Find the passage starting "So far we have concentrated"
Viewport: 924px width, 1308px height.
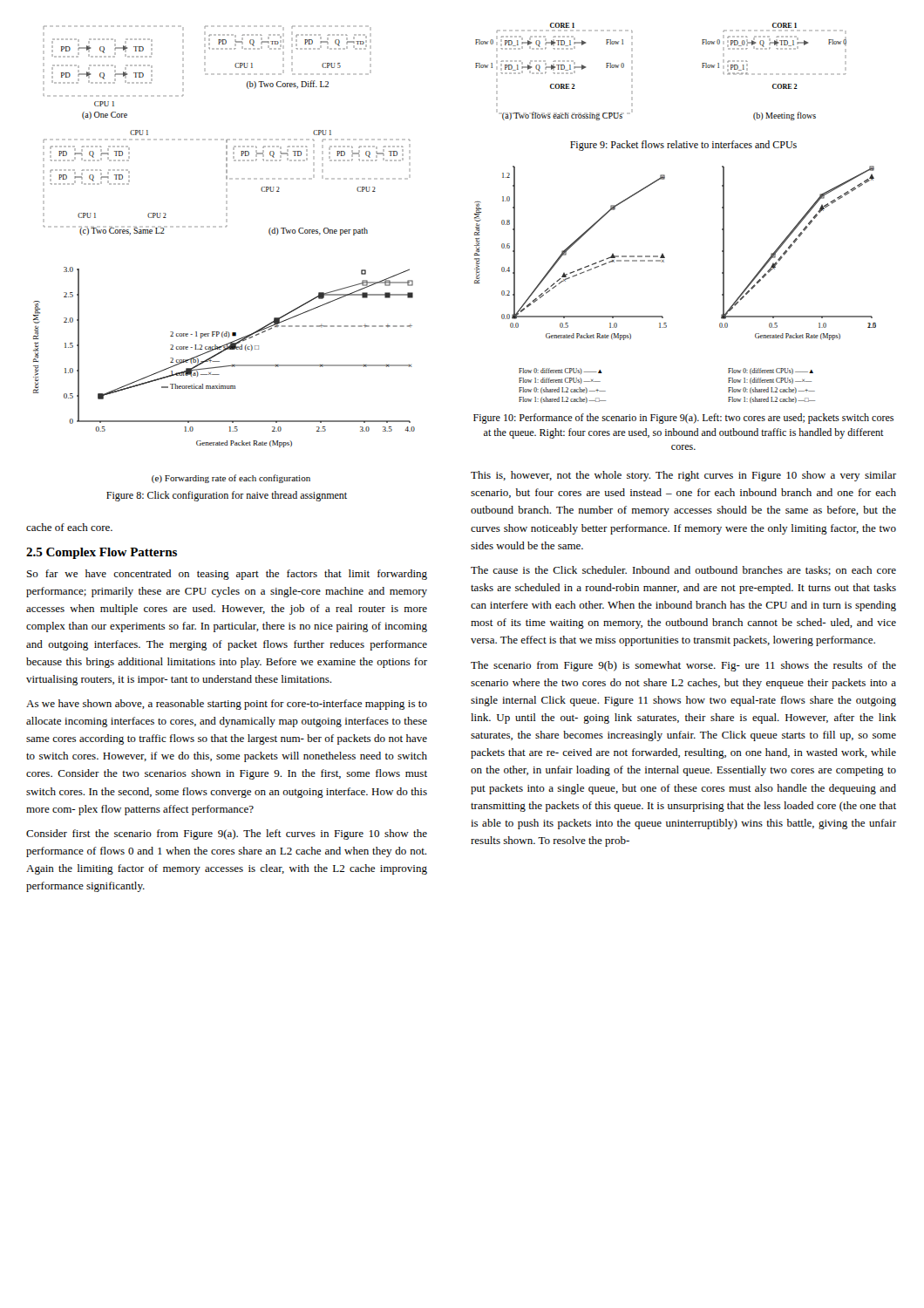coord(227,626)
